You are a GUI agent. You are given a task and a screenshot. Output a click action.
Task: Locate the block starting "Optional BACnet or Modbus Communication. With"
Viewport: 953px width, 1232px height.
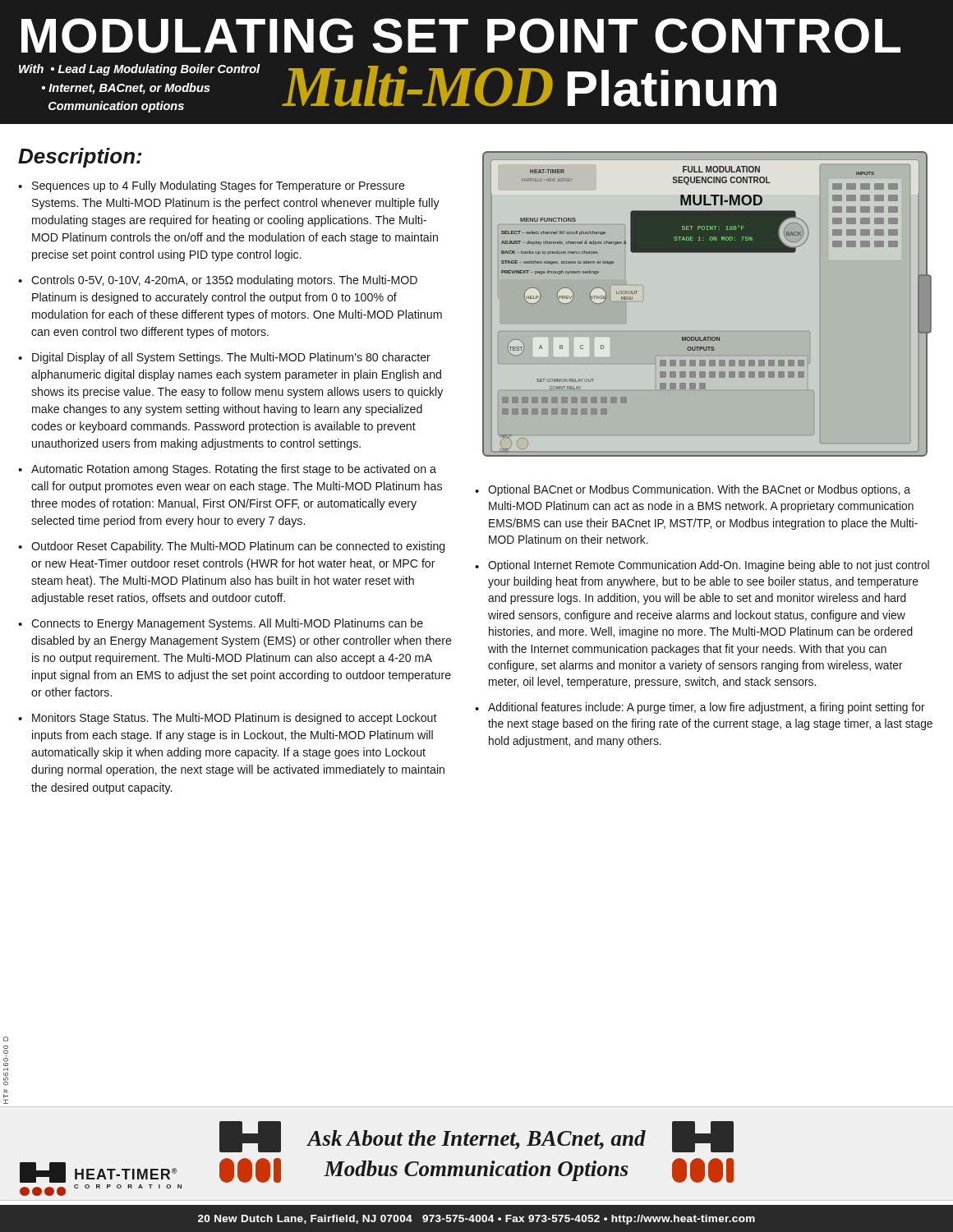coord(703,515)
